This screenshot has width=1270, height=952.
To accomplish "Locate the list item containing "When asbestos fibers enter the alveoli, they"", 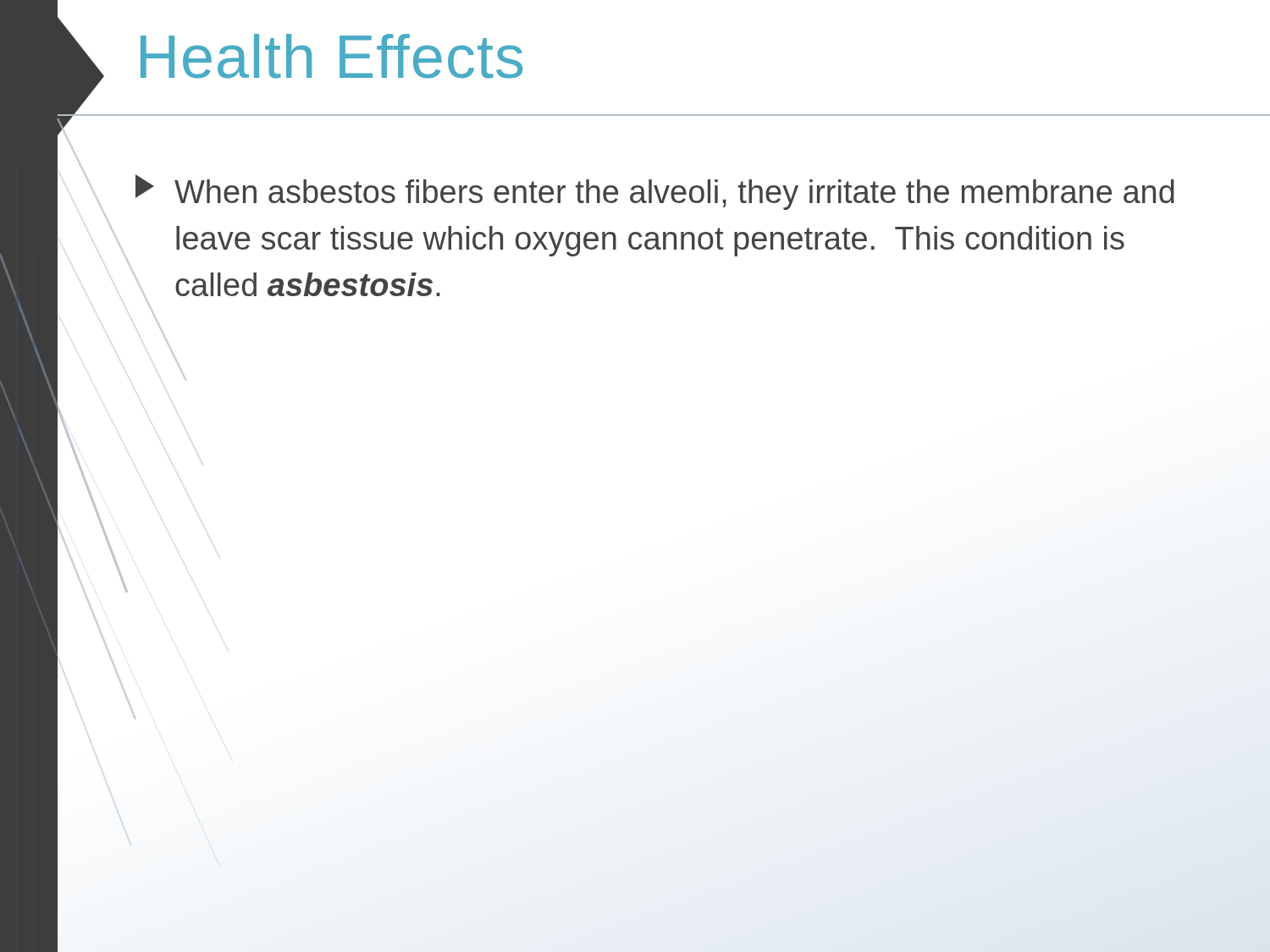I will click(x=660, y=239).
